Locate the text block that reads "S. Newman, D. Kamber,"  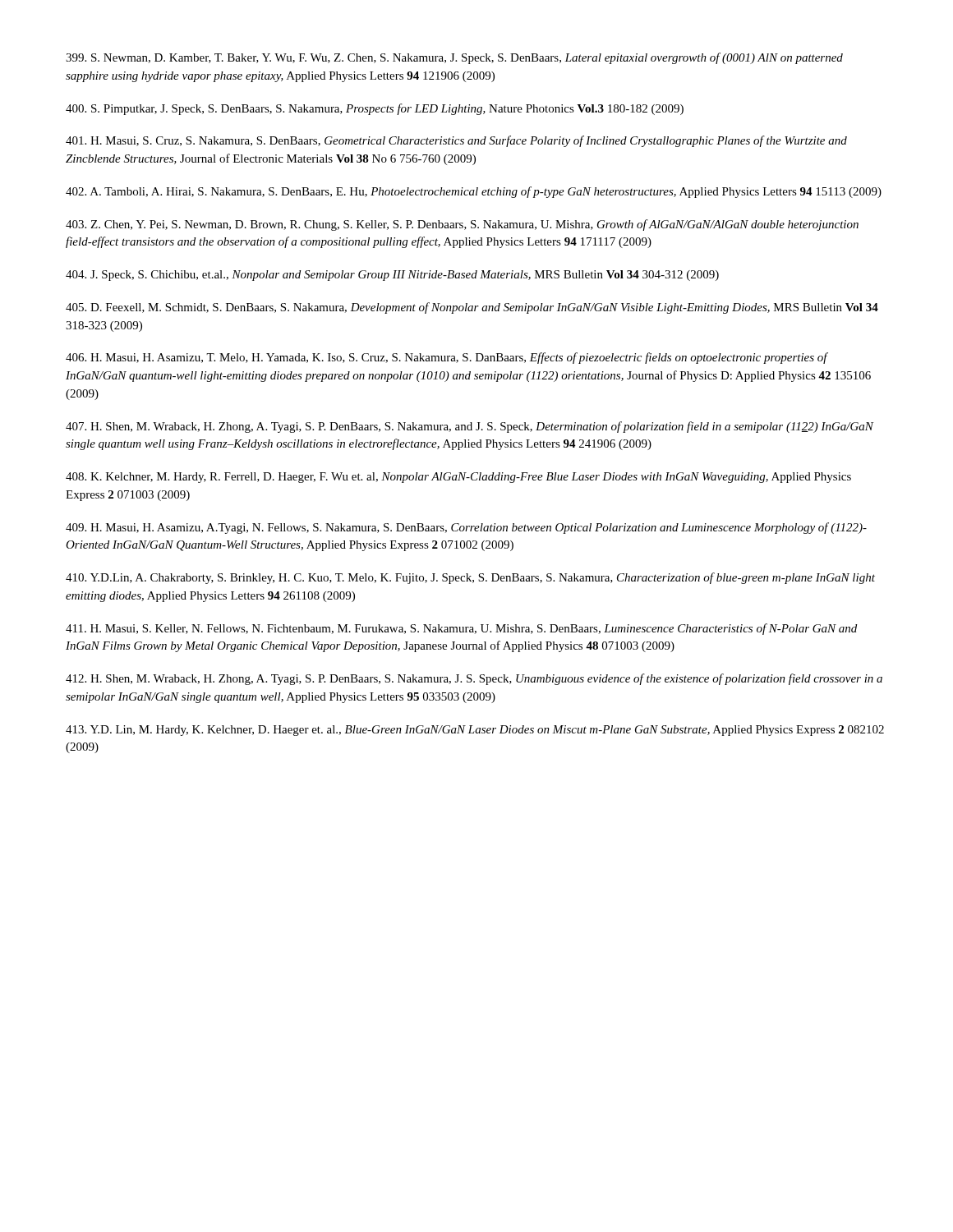point(454,66)
